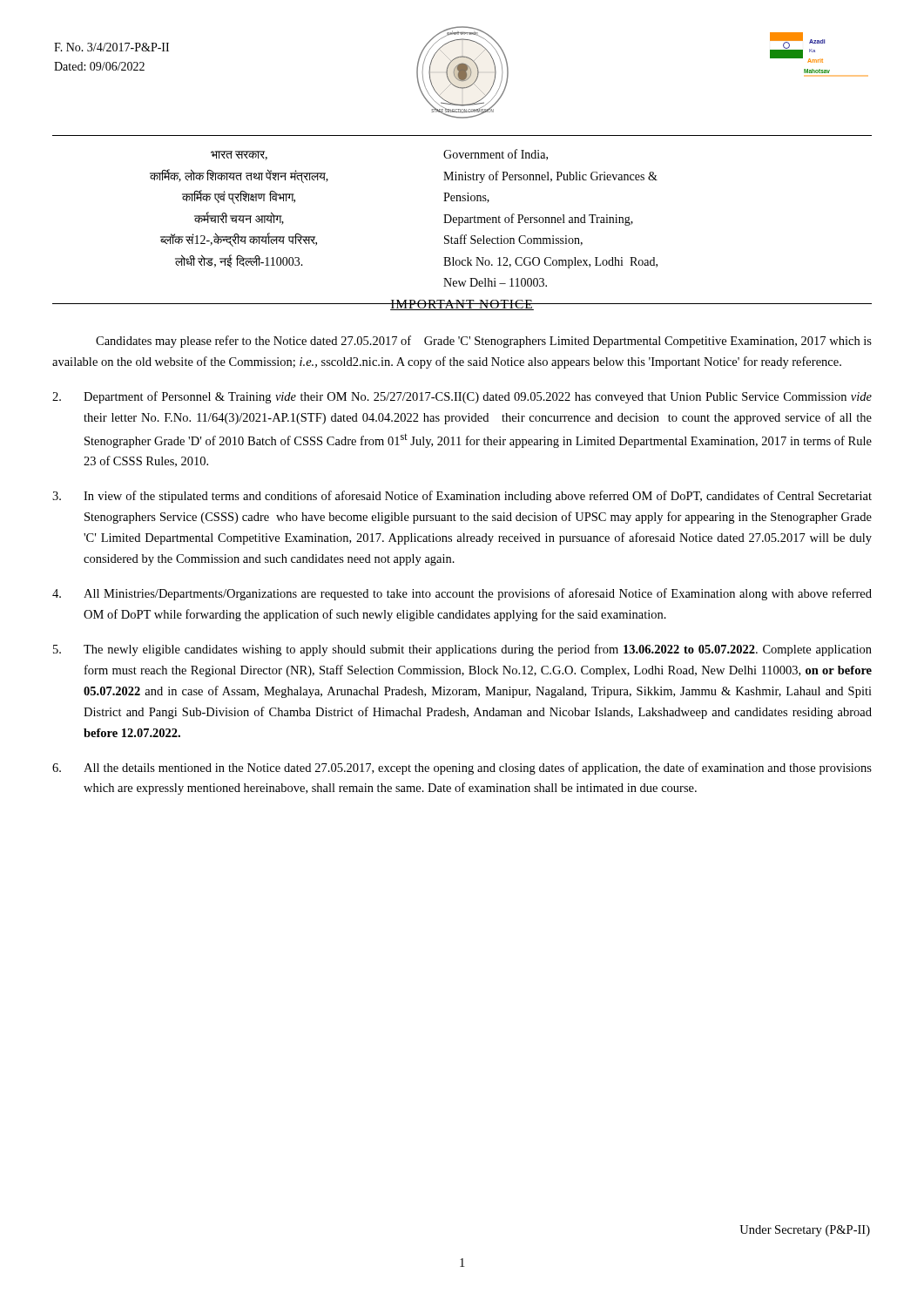Click on the logo
The height and width of the screenshot is (1307, 924).
click(462, 74)
